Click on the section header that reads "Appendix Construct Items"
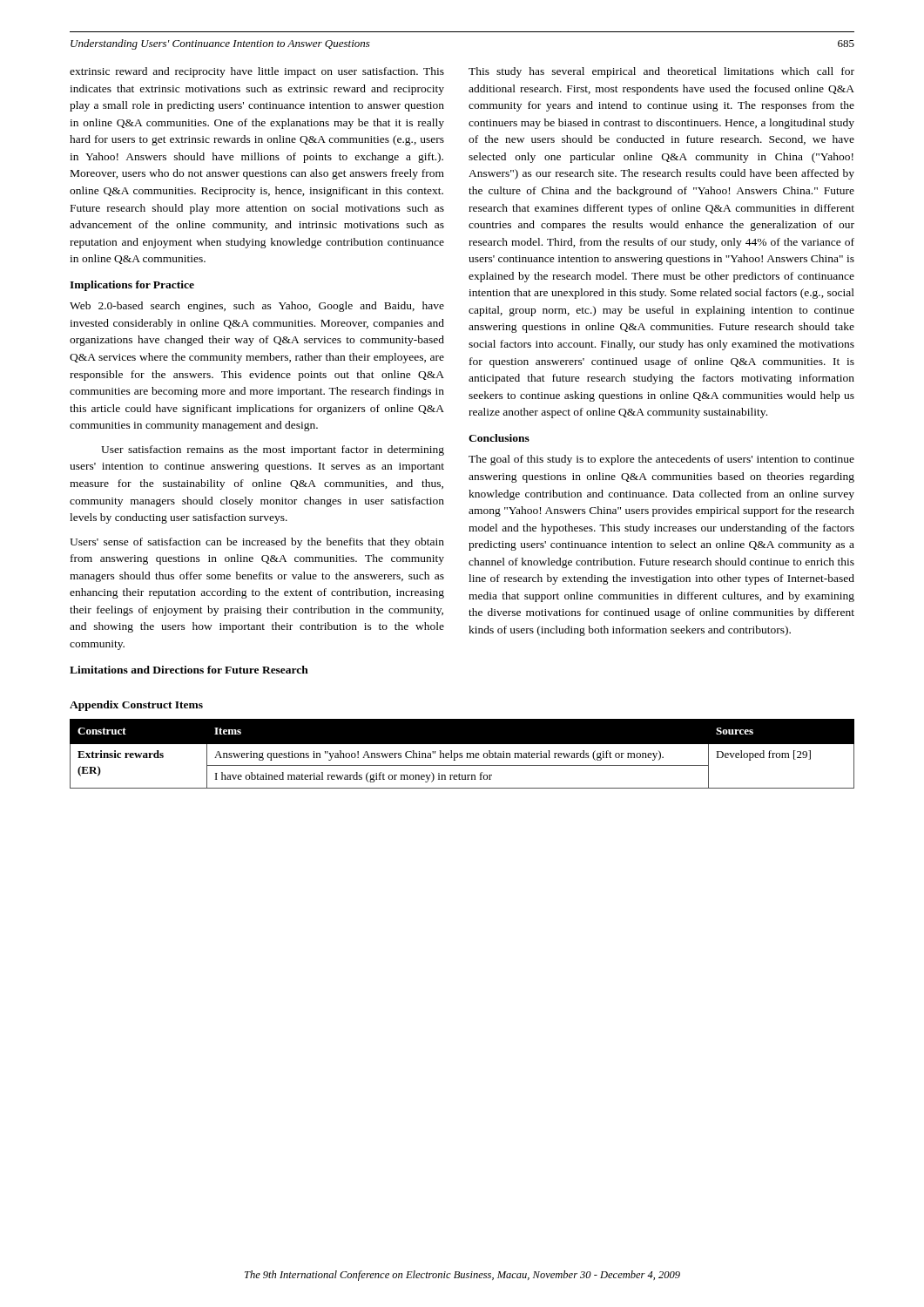924x1307 pixels. tap(136, 705)
